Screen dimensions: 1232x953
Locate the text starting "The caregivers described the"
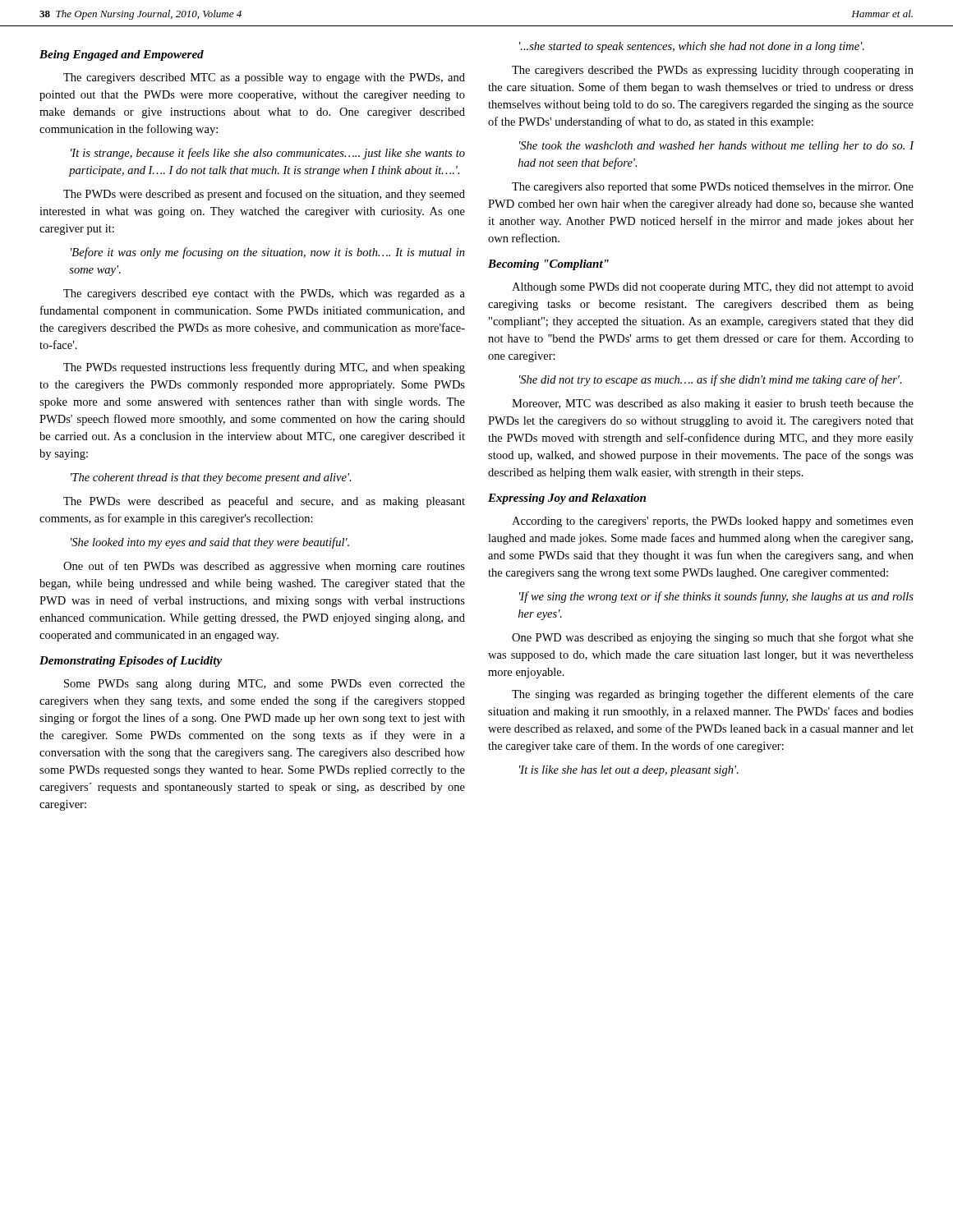701,96
